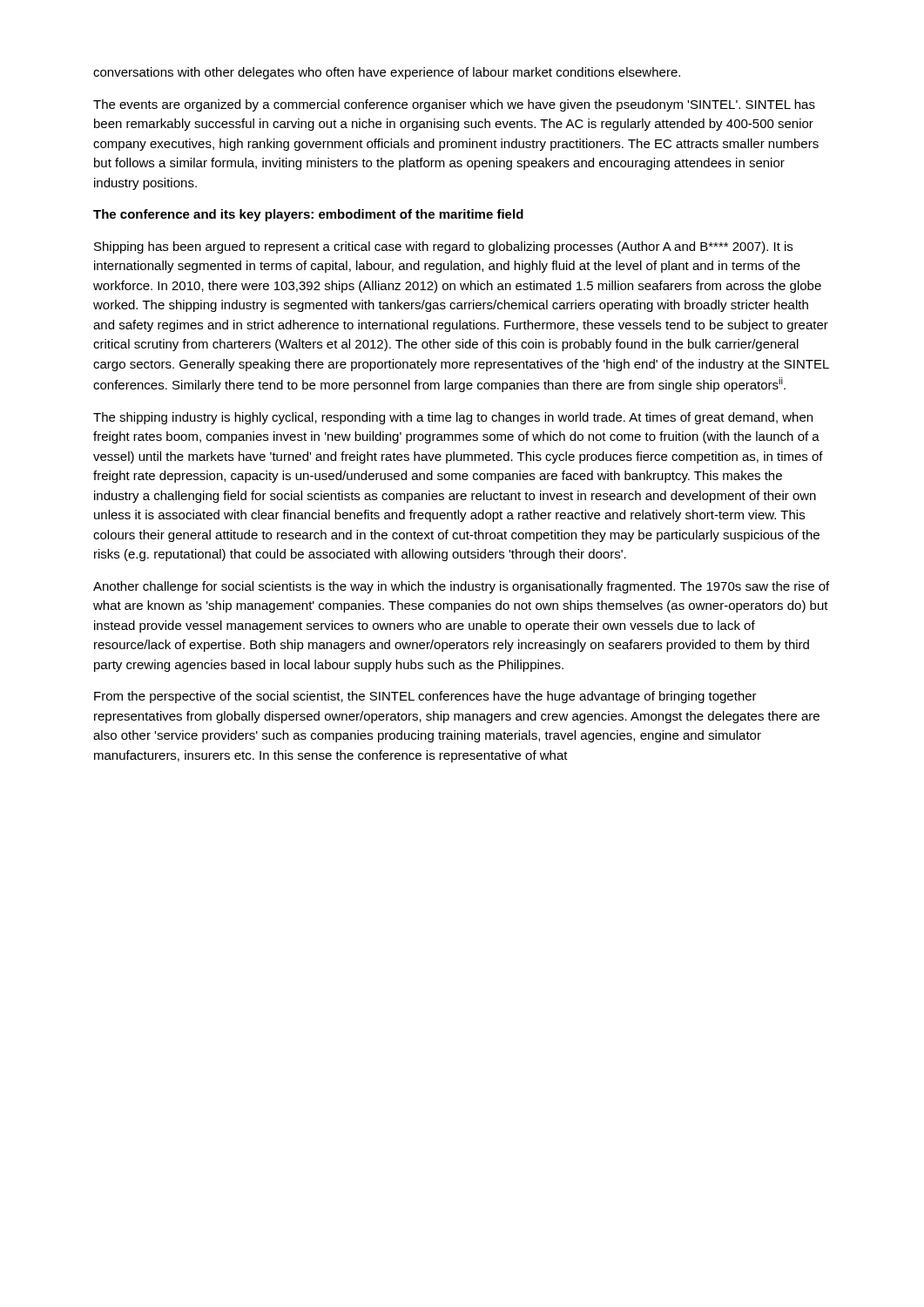Select the text block containing "From the perspective"
Viewport: 924px width, 1307px height.
tap(457, 725)
